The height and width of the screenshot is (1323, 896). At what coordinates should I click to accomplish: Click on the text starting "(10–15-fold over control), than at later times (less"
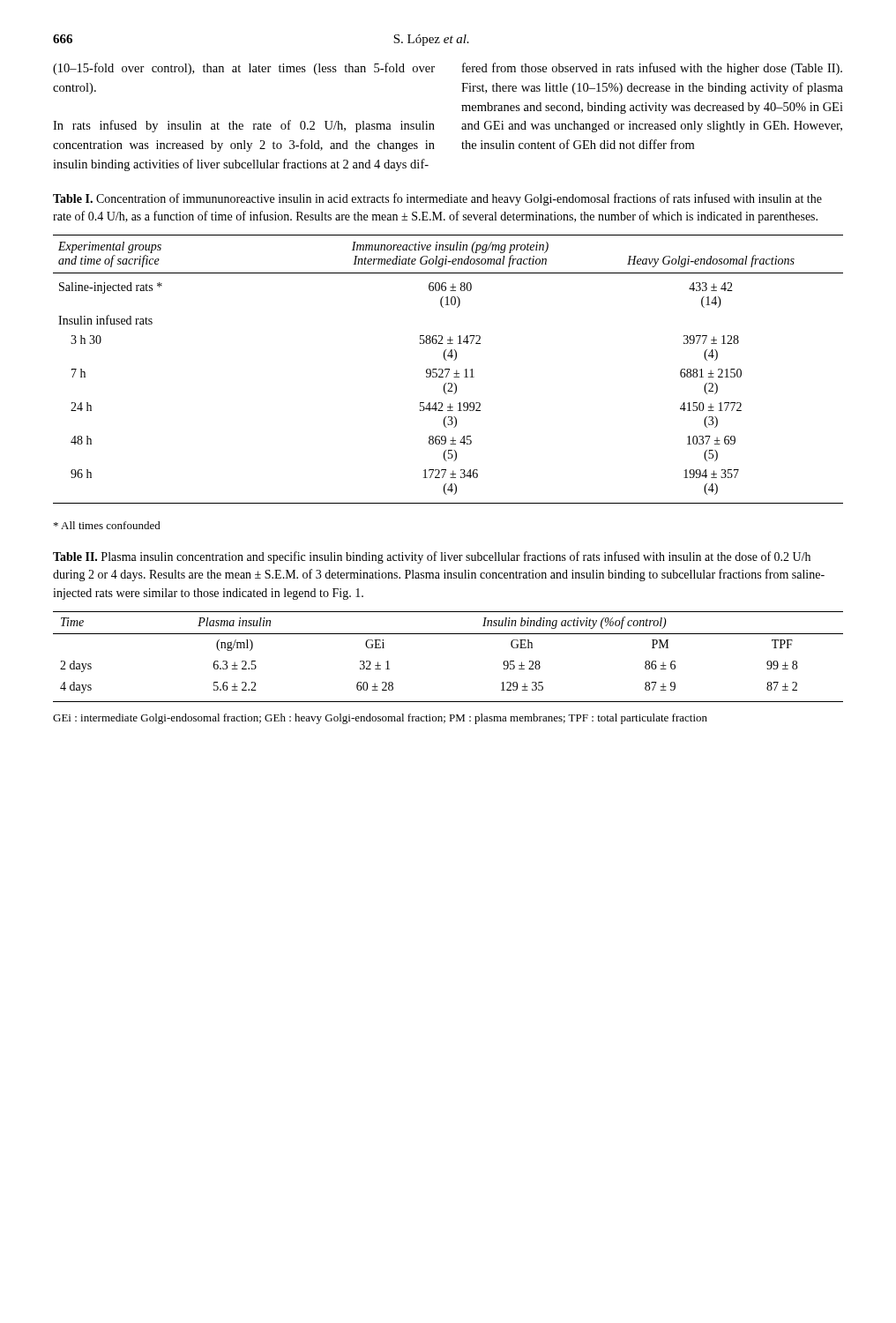(x=244, y=116)
